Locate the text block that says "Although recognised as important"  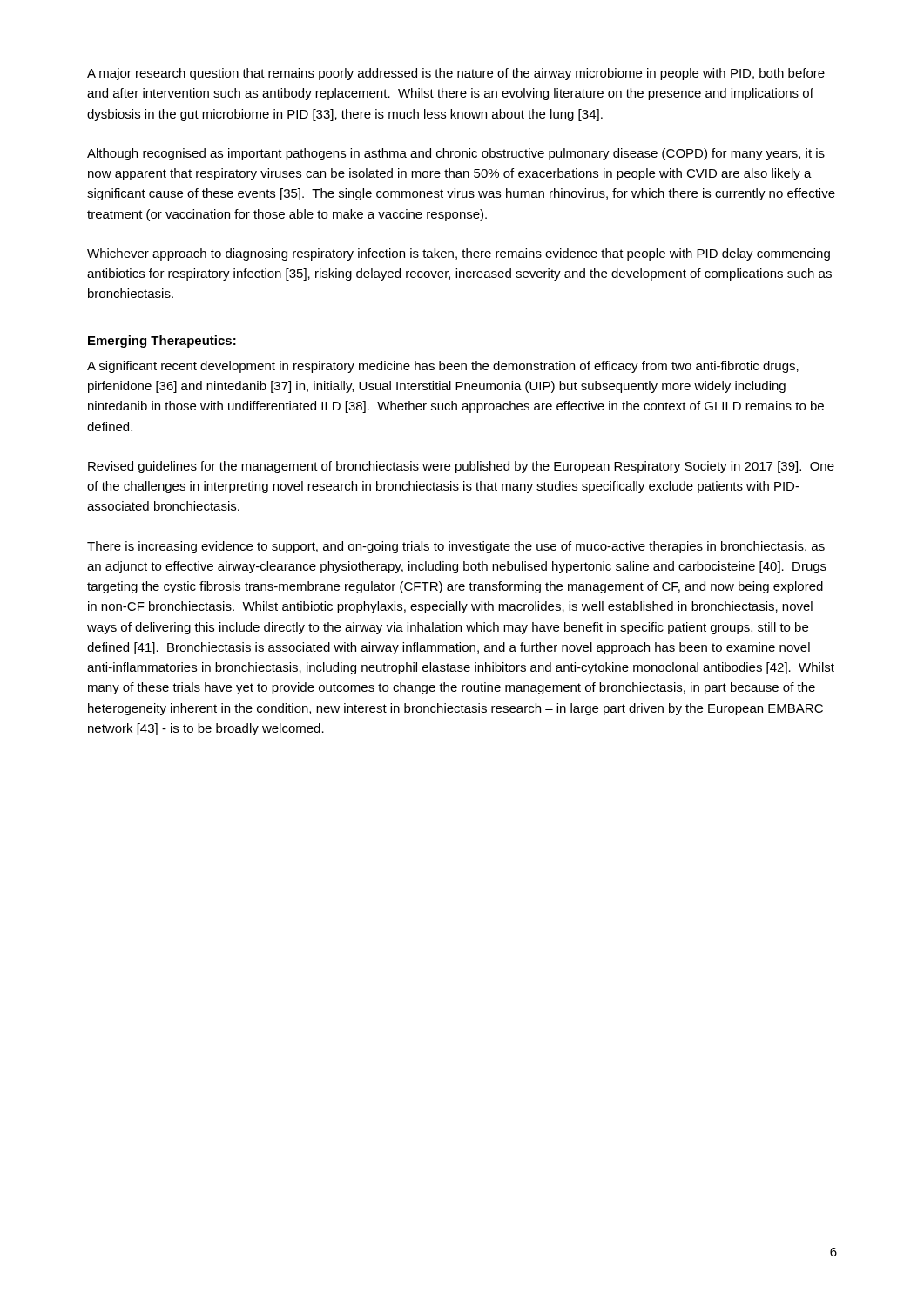[x=461, y=183]
